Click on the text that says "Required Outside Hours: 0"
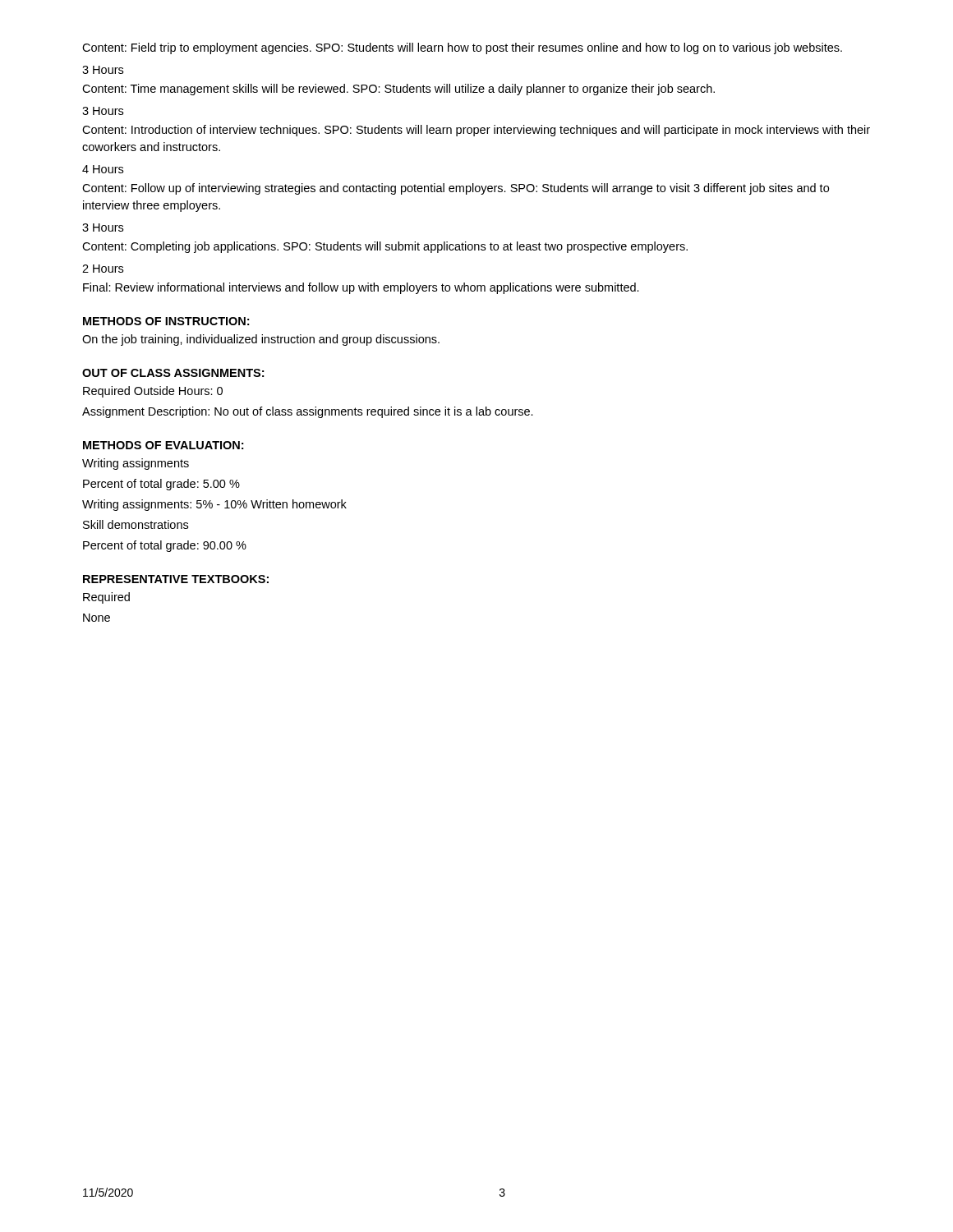953x1232 pixels. click(153, 391)
